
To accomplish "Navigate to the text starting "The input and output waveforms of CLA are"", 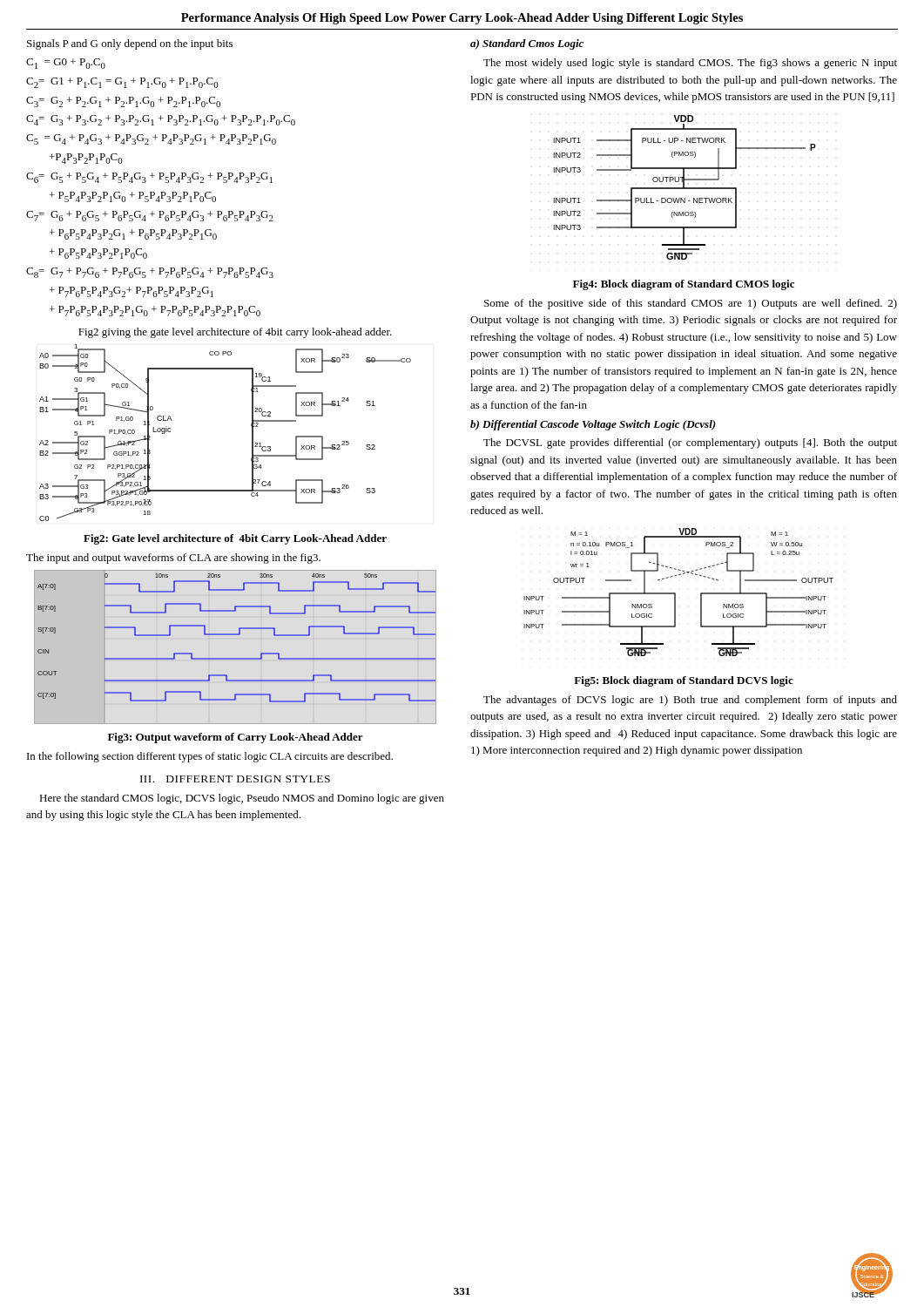I will pos(174,557).
